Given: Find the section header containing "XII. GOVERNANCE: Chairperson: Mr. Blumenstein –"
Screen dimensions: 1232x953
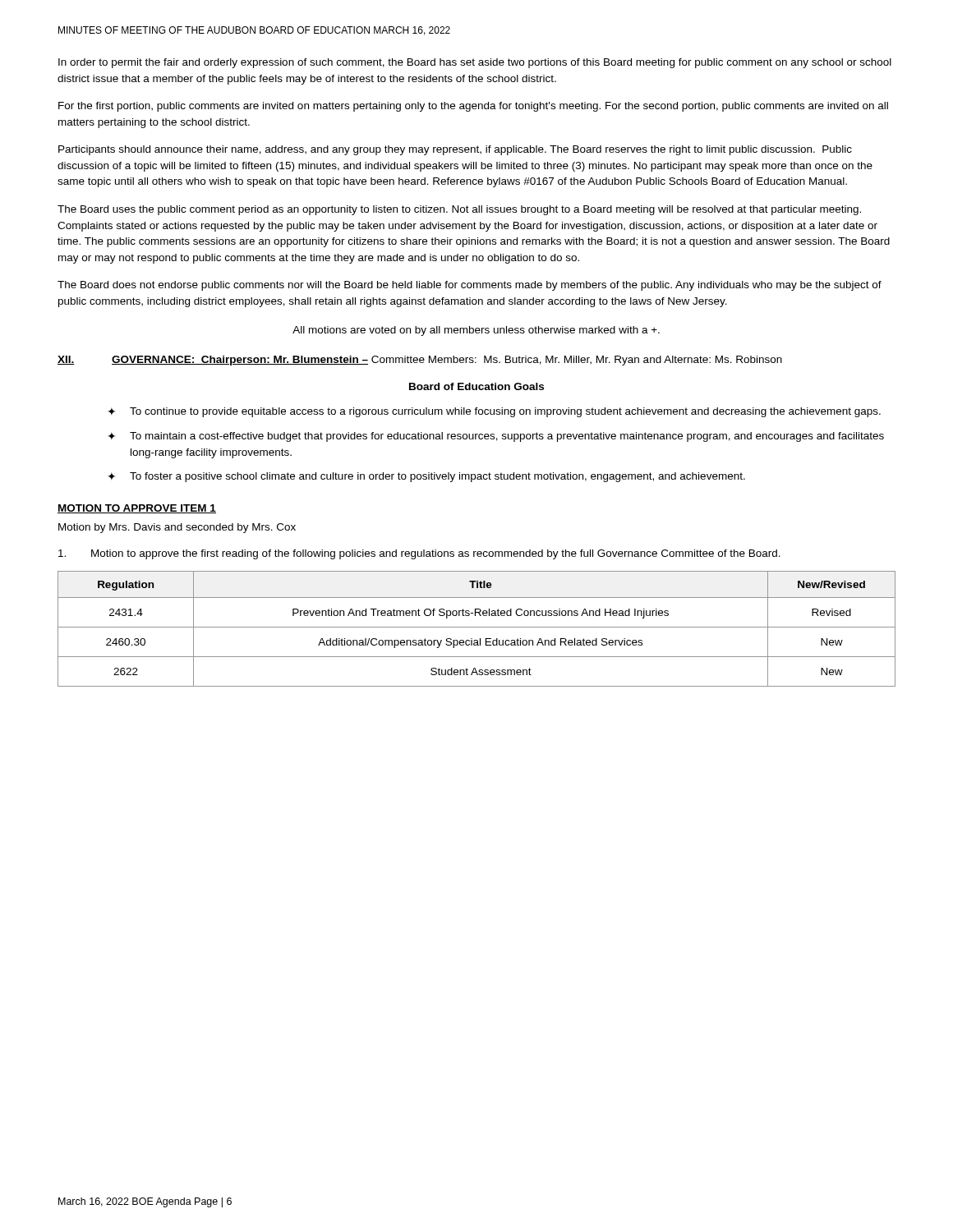Looking at the screenshot, I should point(476,359).
